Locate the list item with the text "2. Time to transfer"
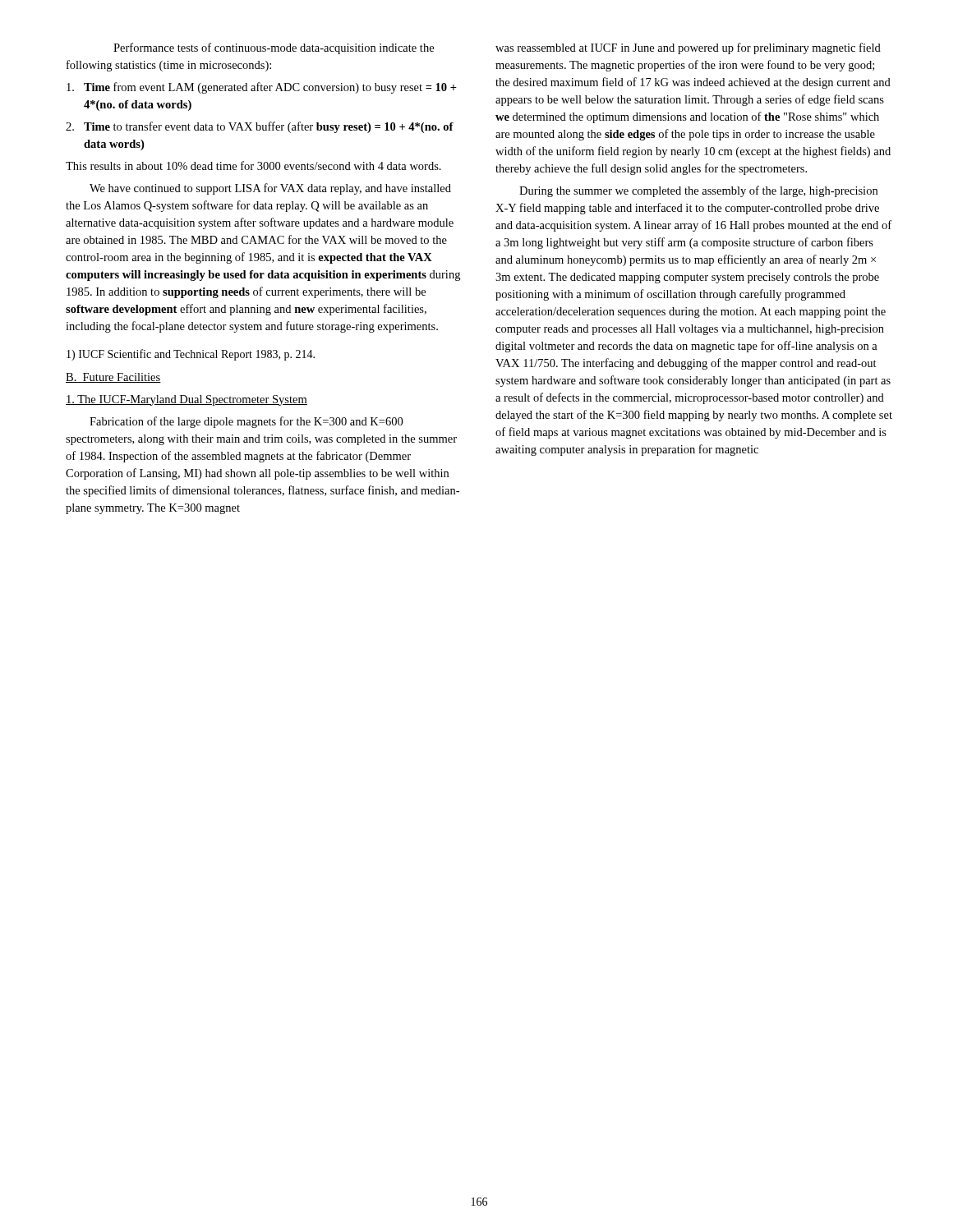Screen dimensions: 1232x958 pyautogui.click(x=264, y=136)
